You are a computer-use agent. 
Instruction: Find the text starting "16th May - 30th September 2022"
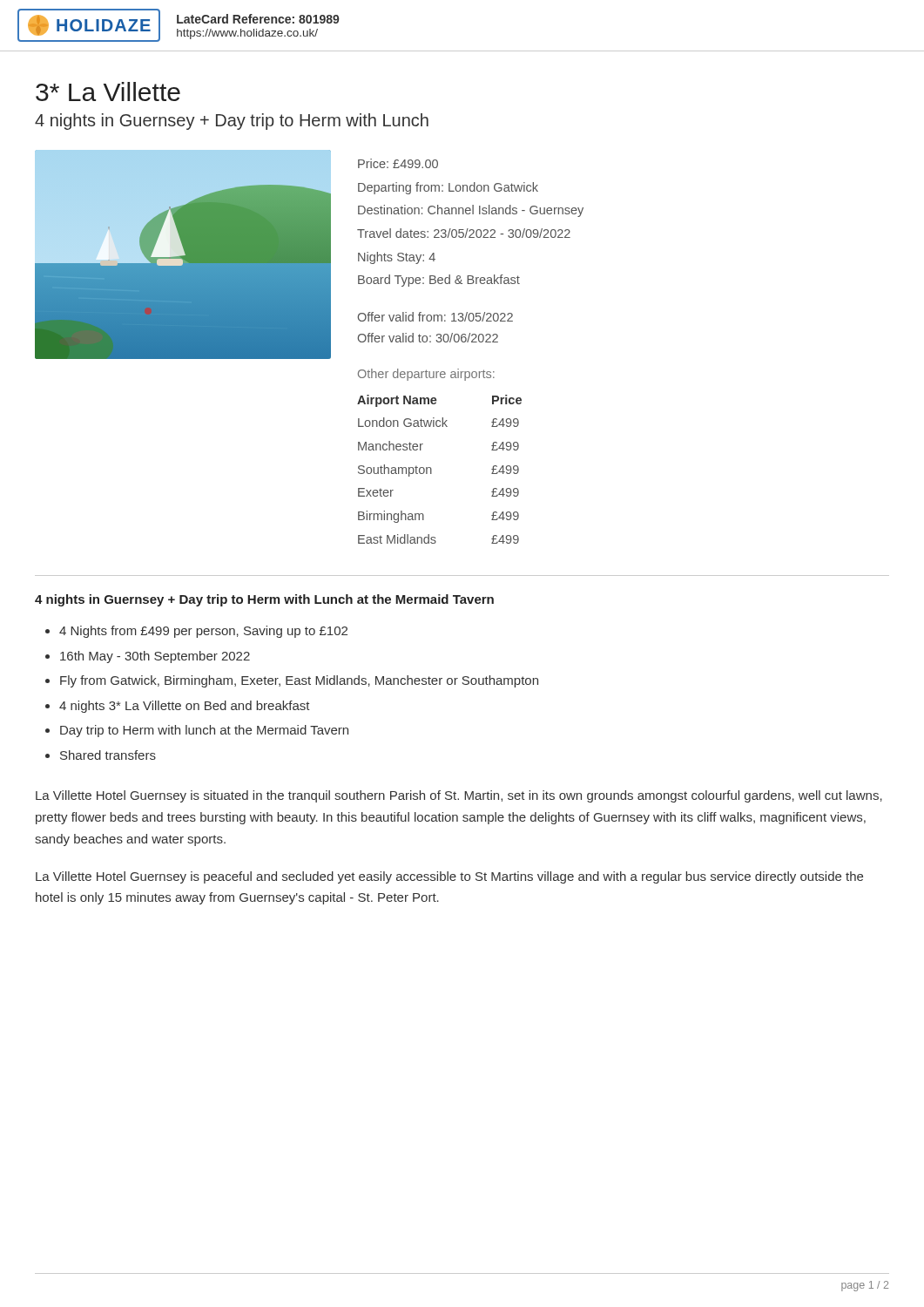pyautogui.click(x=155, y=655)
